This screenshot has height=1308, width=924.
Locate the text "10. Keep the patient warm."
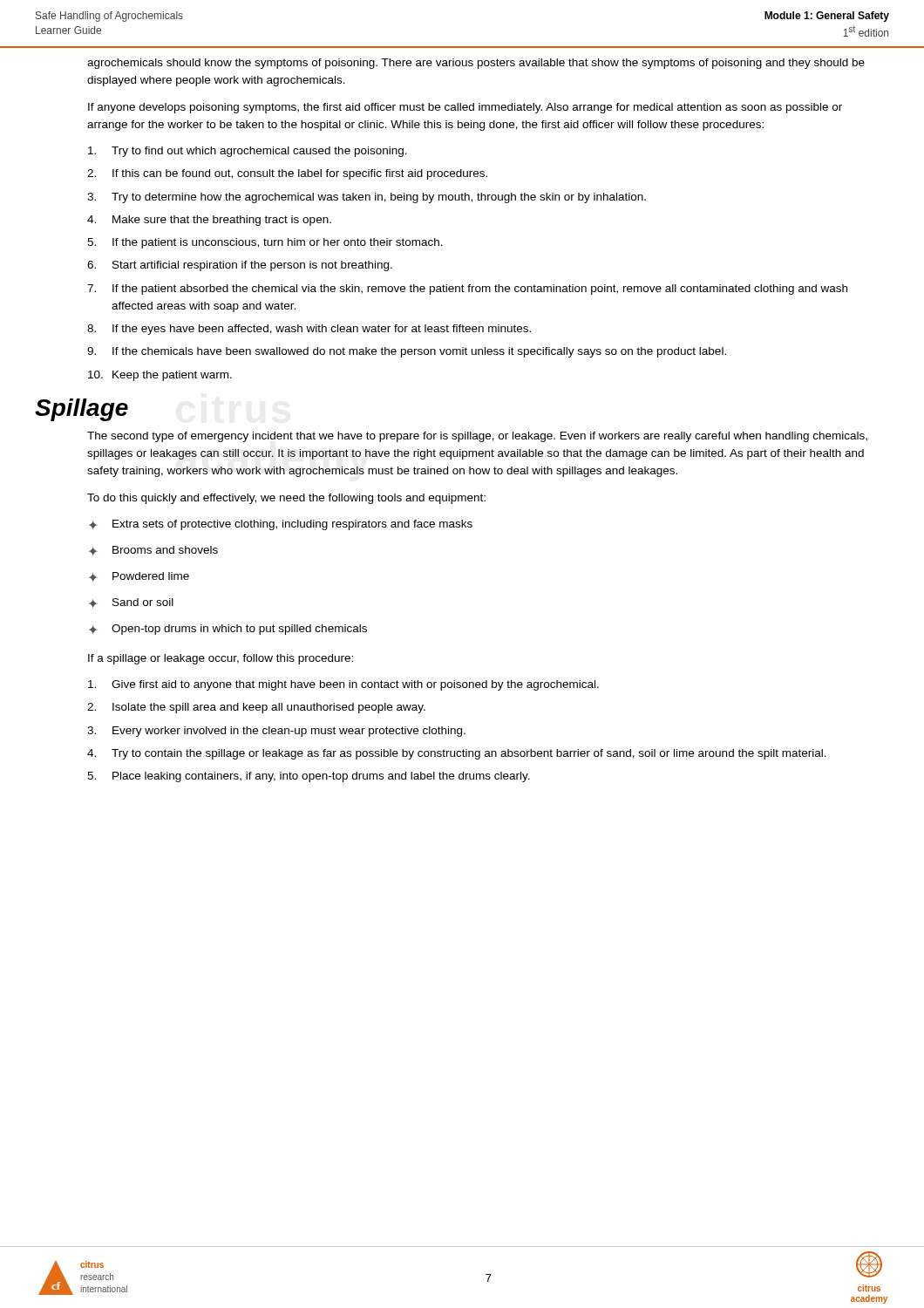160,376
